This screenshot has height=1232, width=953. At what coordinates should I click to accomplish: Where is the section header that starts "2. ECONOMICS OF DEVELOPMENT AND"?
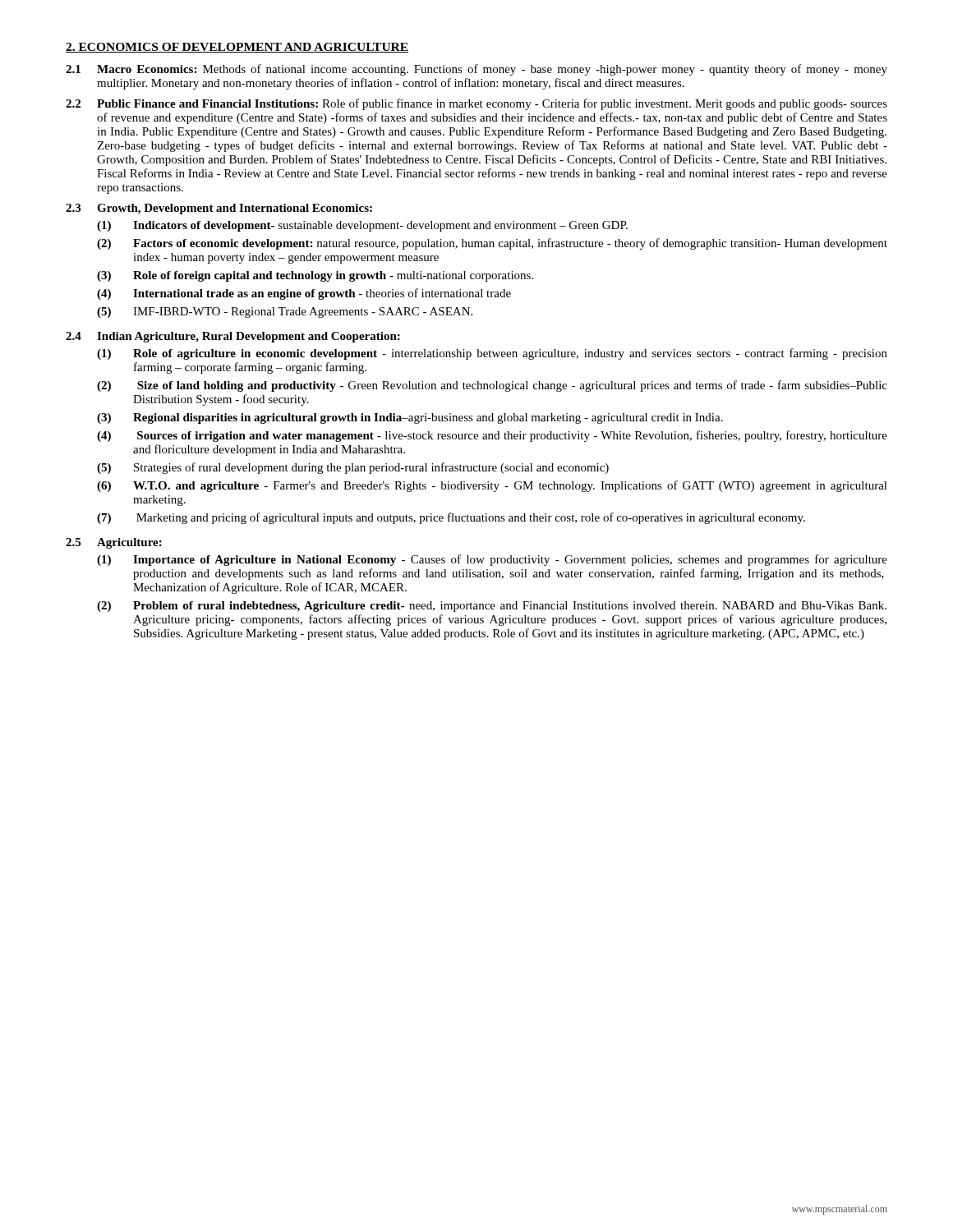point(237,46)
